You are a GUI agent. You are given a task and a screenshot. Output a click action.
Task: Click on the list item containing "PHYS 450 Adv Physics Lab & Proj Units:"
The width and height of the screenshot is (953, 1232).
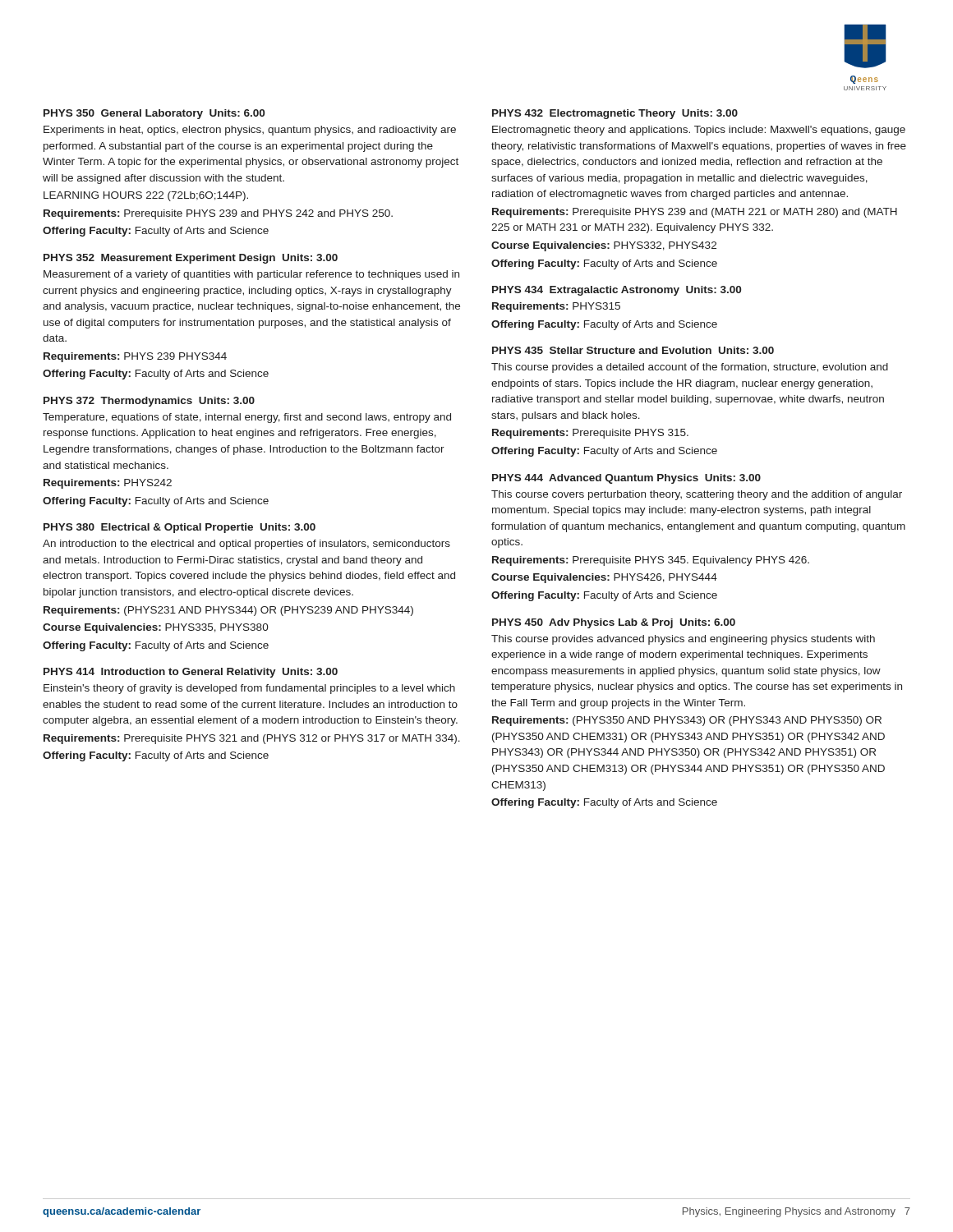pos(701,713)
